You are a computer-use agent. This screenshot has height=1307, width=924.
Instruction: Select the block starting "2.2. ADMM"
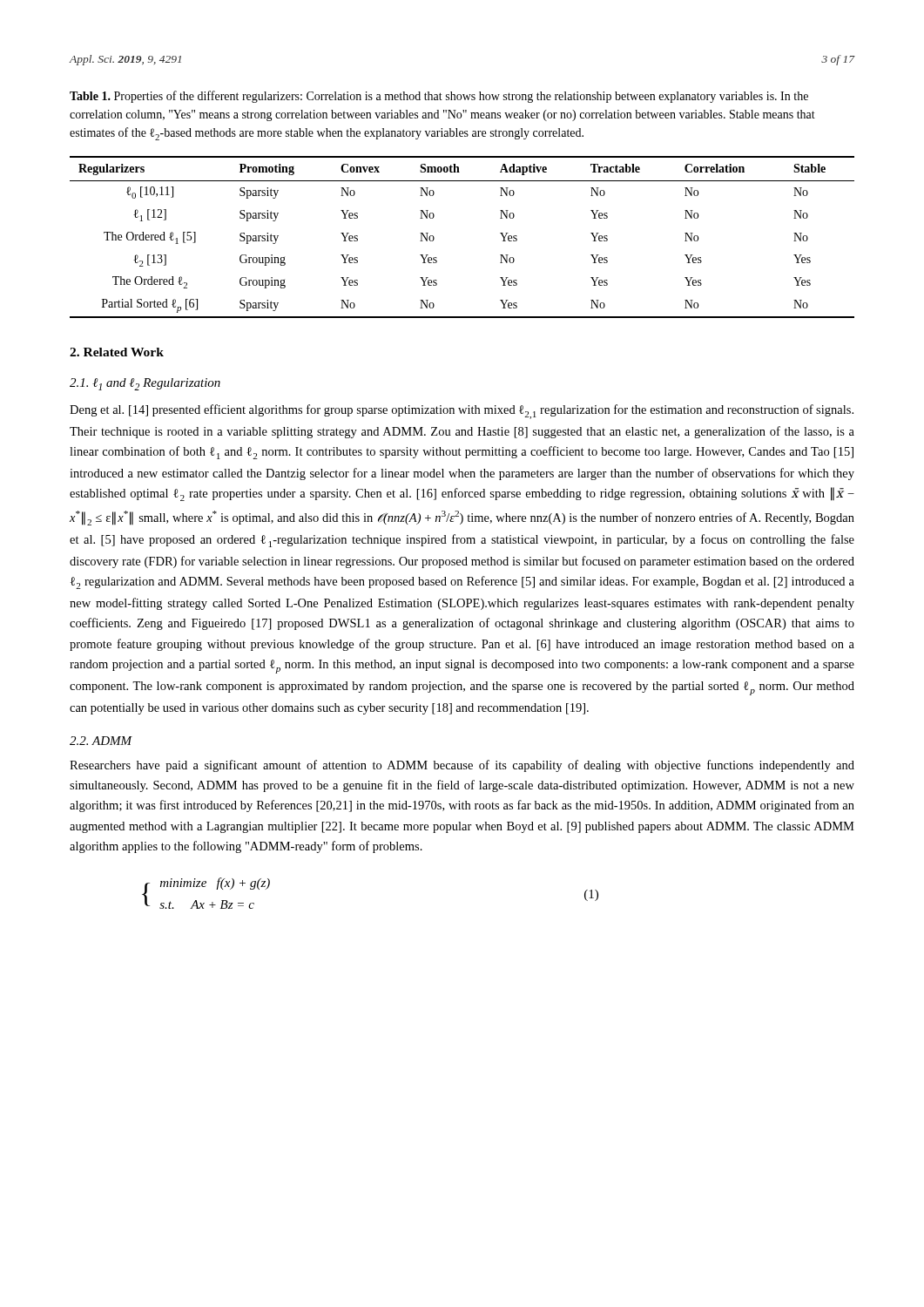(x=101, y=741)
